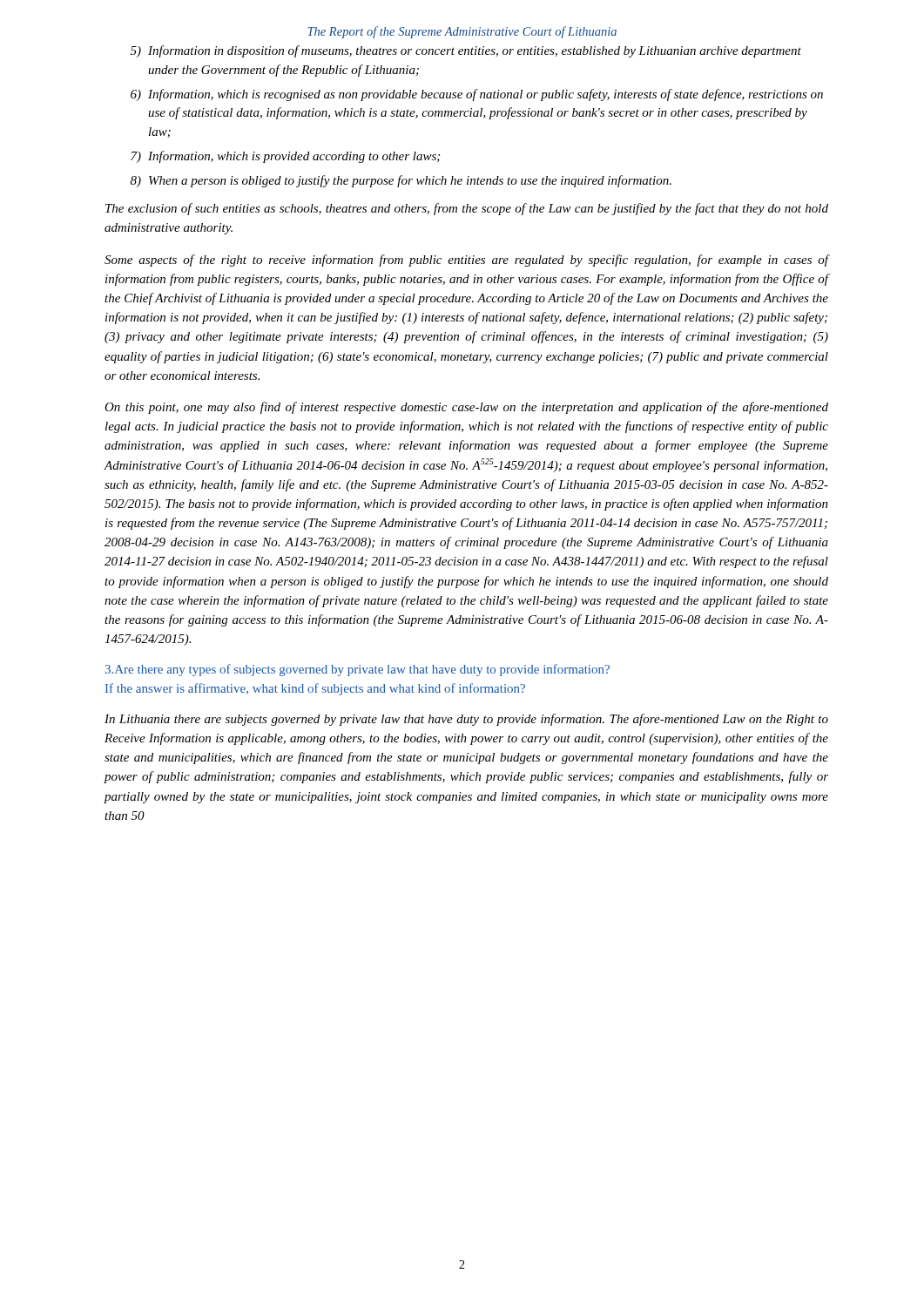The image size is (924, 1307).
Task: Find the block on this page that starts "6) Information, which is recognised as non"
Action: click(466, 113)
